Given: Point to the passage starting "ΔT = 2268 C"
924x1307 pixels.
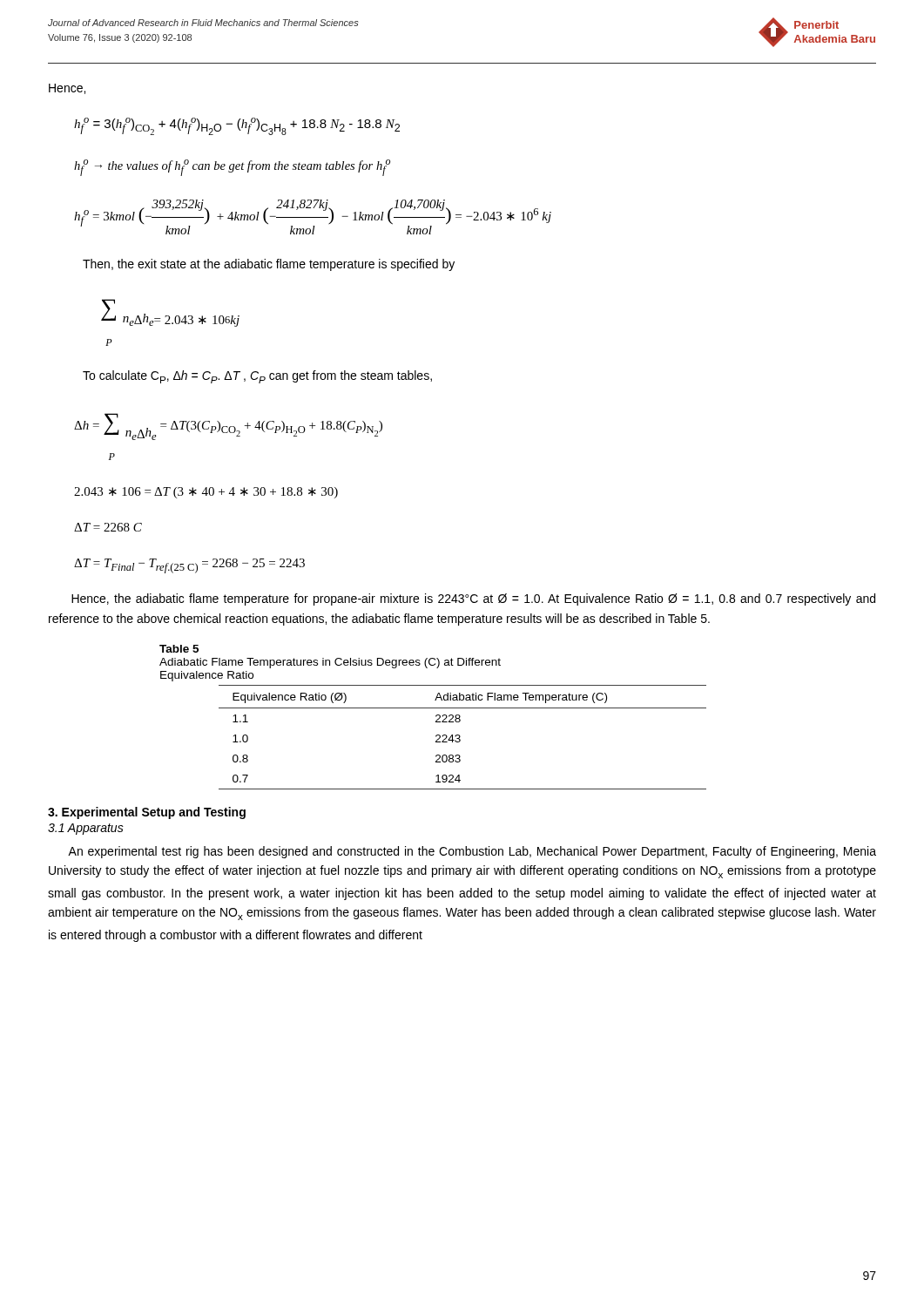Looking at the screenshot, I should [x=108, y=527].
